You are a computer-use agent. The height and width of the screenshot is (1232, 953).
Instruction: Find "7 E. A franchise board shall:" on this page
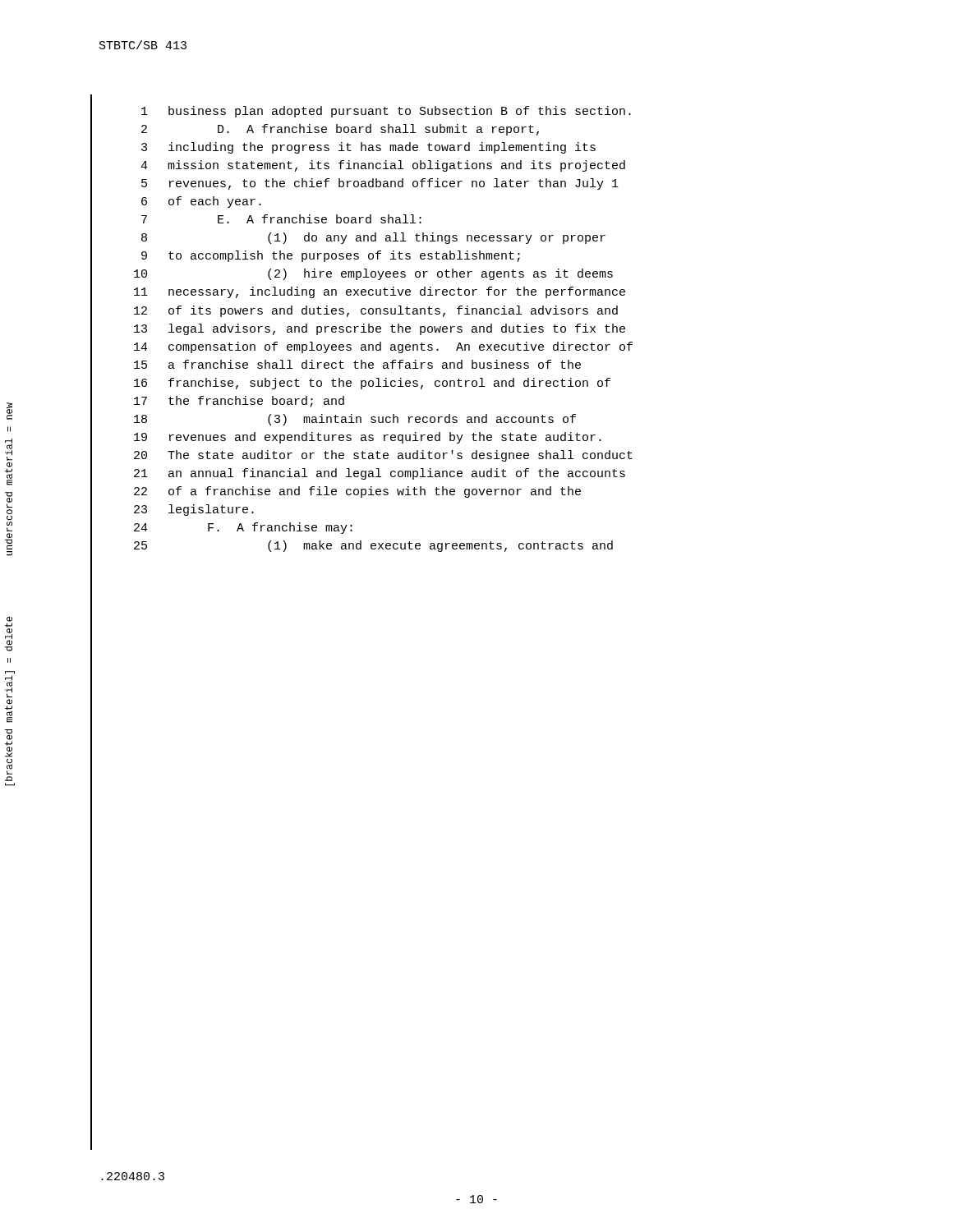point(281,219)
